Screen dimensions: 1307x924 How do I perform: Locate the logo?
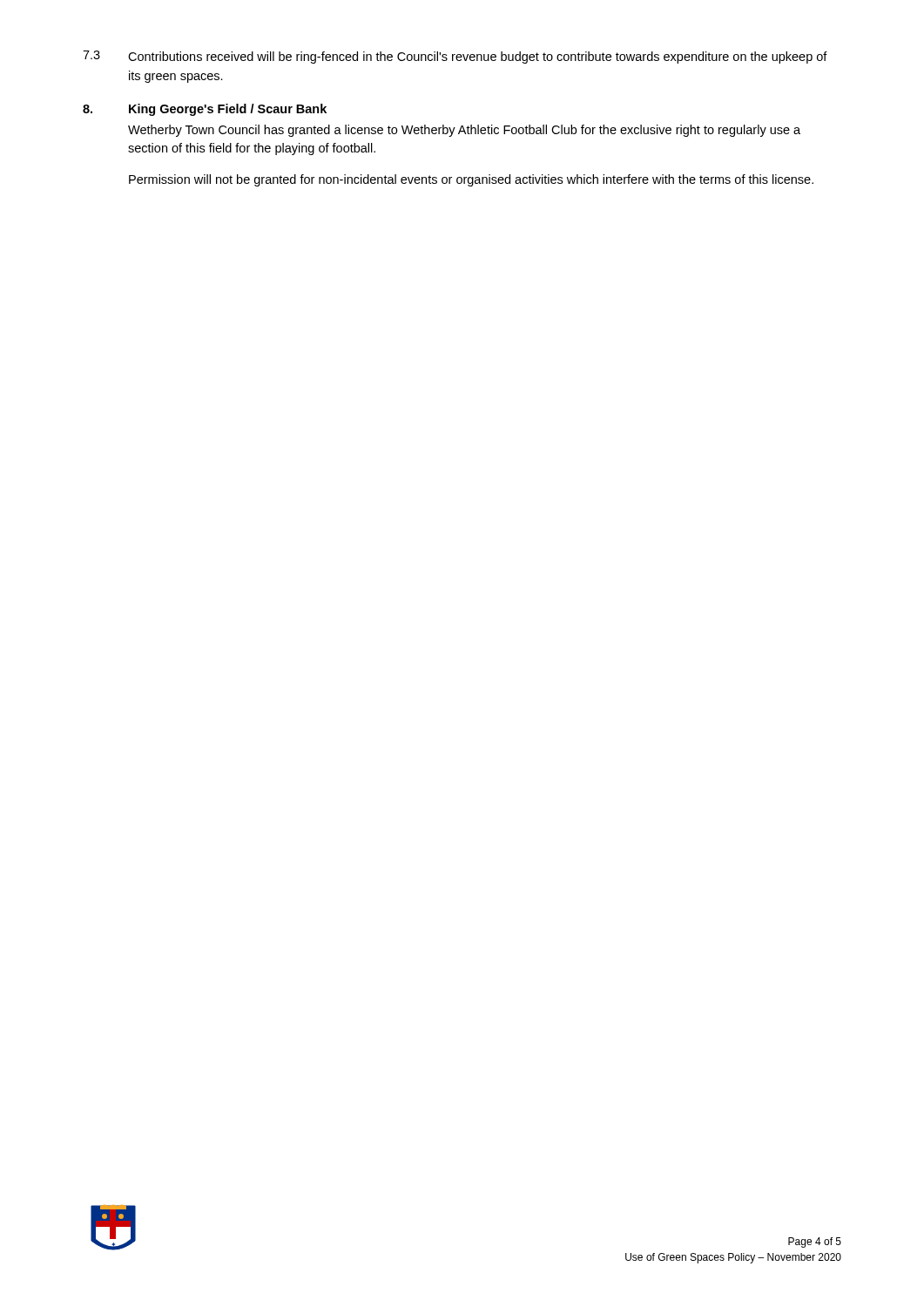pos(113,1233)
